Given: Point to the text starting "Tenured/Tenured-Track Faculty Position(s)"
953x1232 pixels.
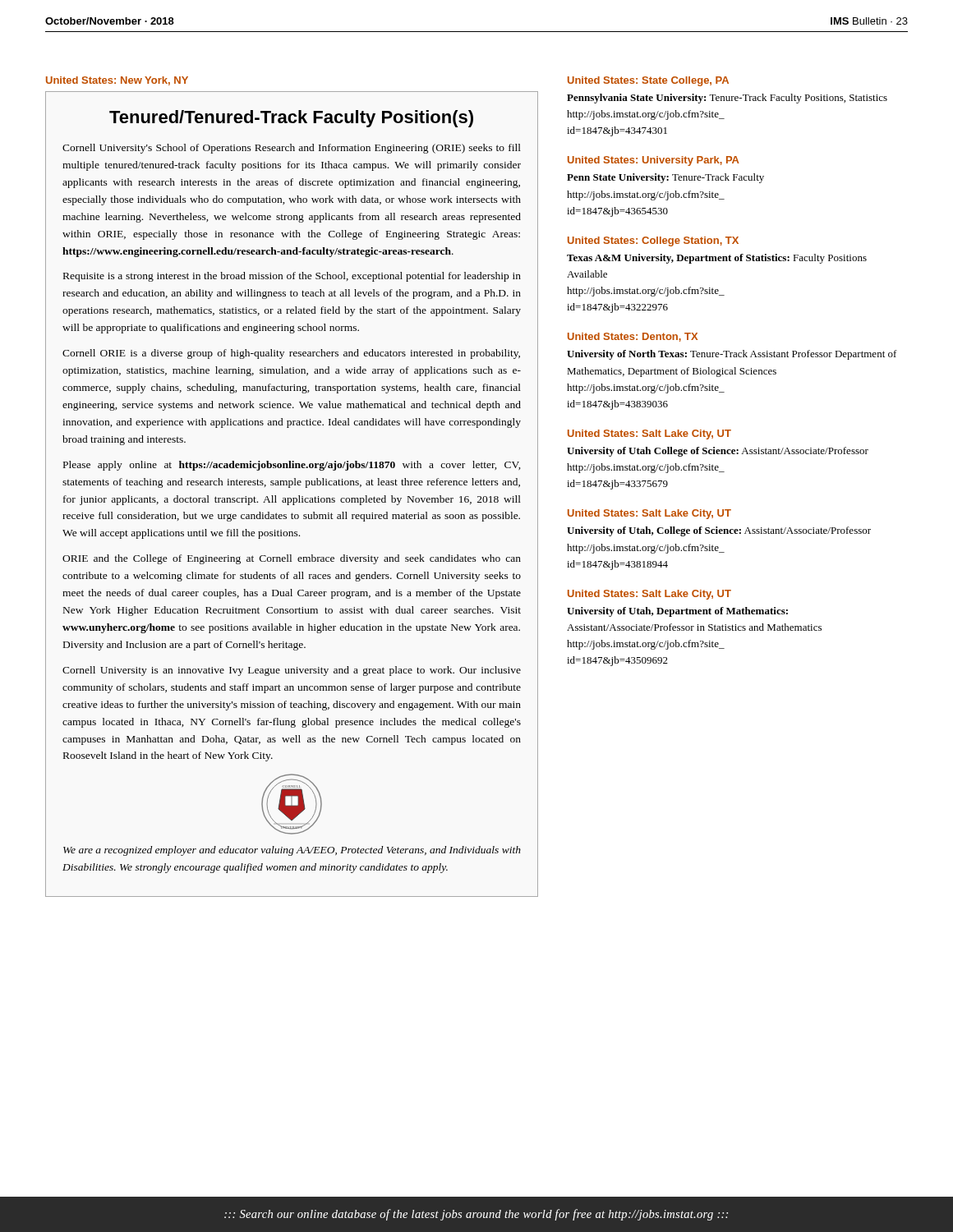Looking at the screenshot, I should [x=292, y=492].
